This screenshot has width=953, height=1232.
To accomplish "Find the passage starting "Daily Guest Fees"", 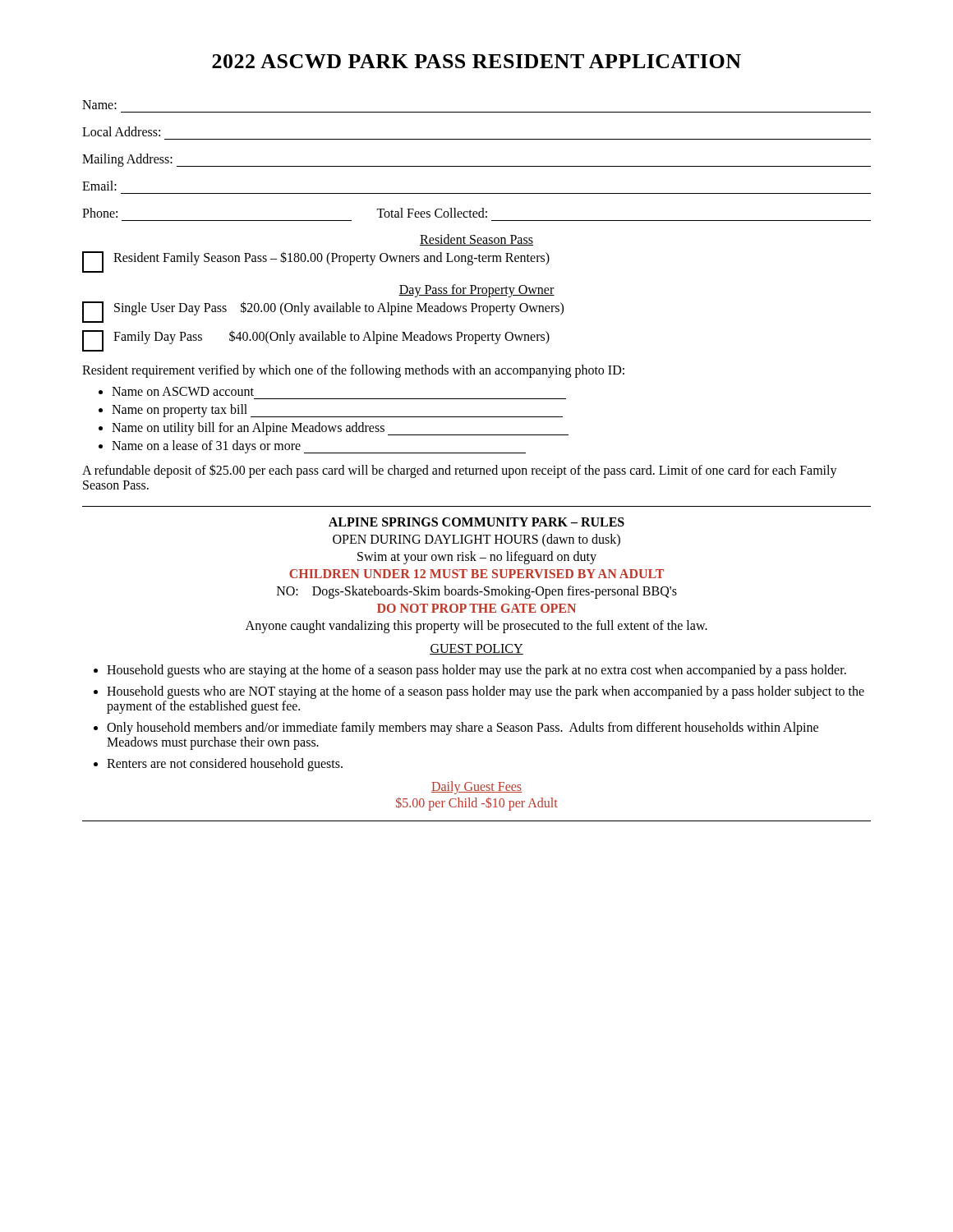I will pos(476,787).
